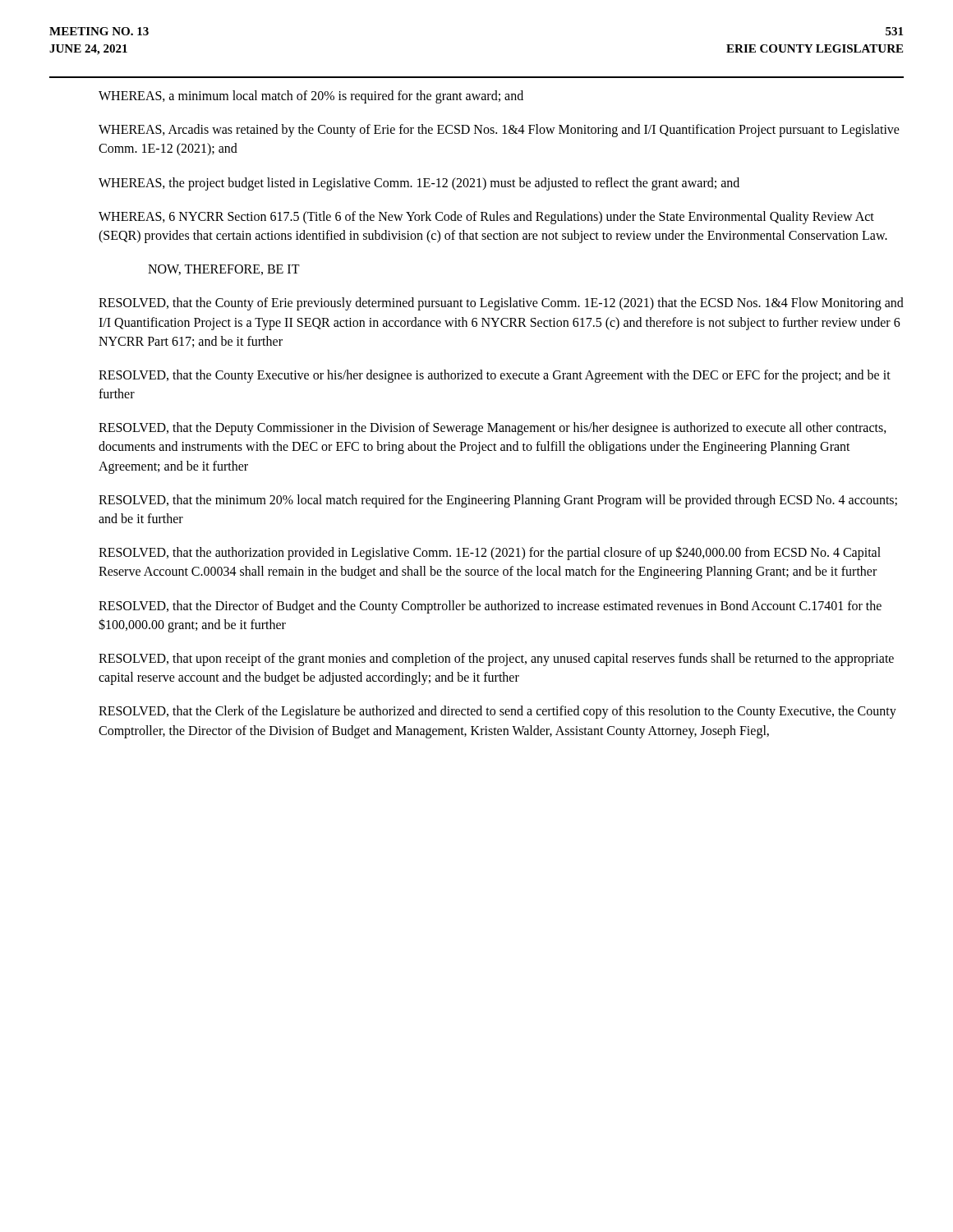Locate the text block containing "NOW, THEREFORE, BE"
Screen dimensions: 1232x953
point(224,269)
